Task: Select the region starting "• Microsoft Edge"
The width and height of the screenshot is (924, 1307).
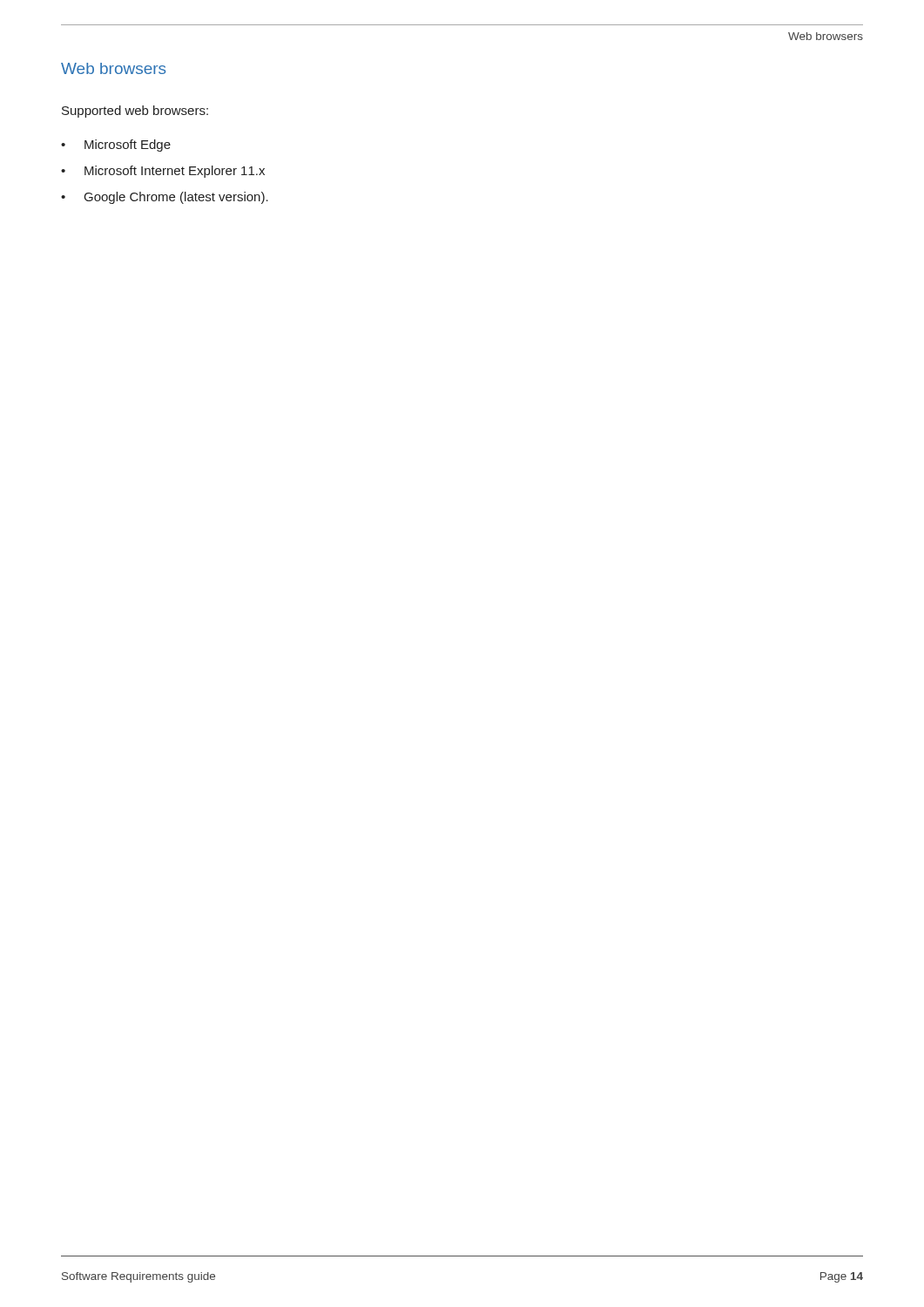Action: click(x=116, y=144)
